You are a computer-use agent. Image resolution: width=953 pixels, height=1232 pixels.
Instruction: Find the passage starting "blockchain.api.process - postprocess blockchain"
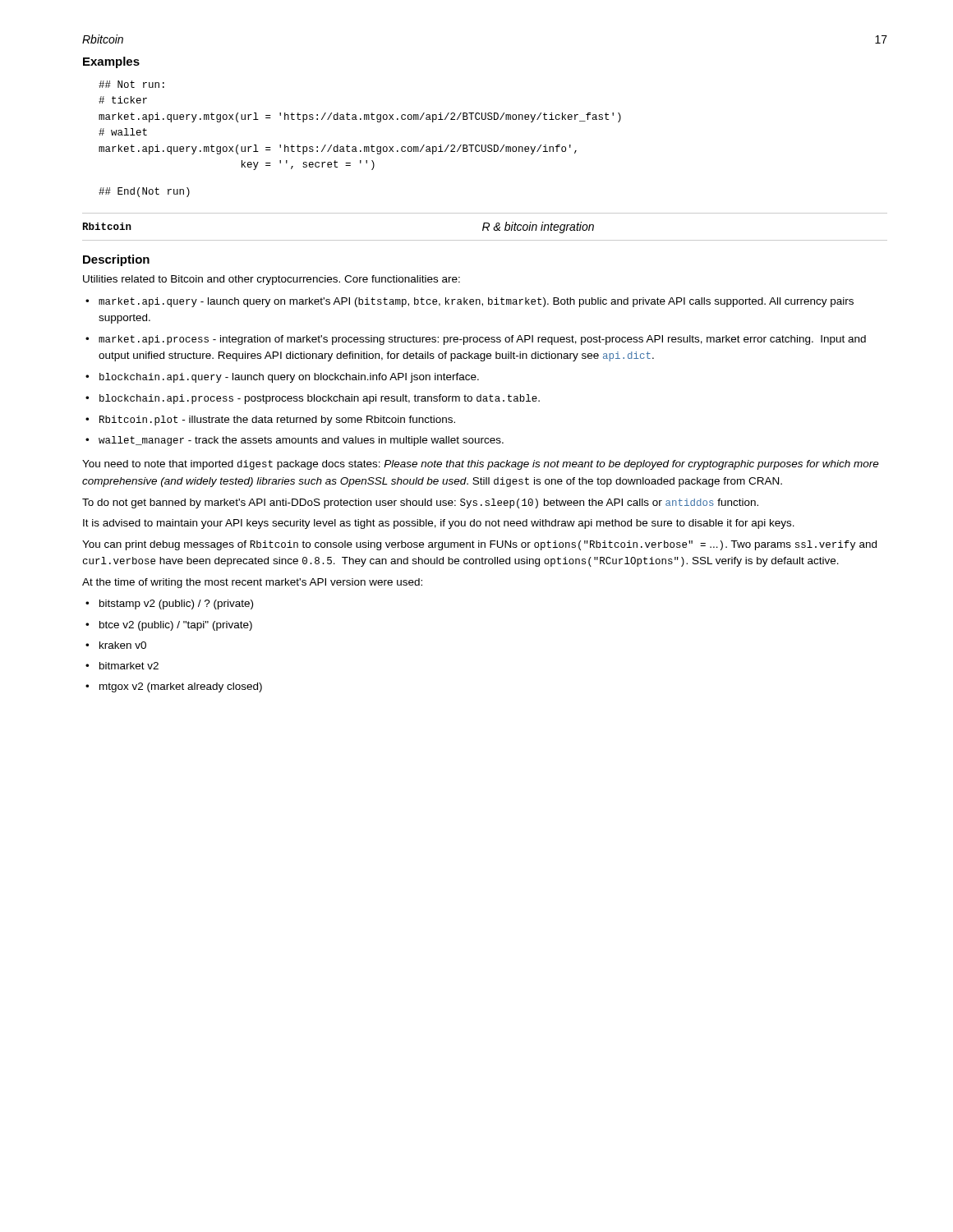pyautogui.click(x=320, y=398)
